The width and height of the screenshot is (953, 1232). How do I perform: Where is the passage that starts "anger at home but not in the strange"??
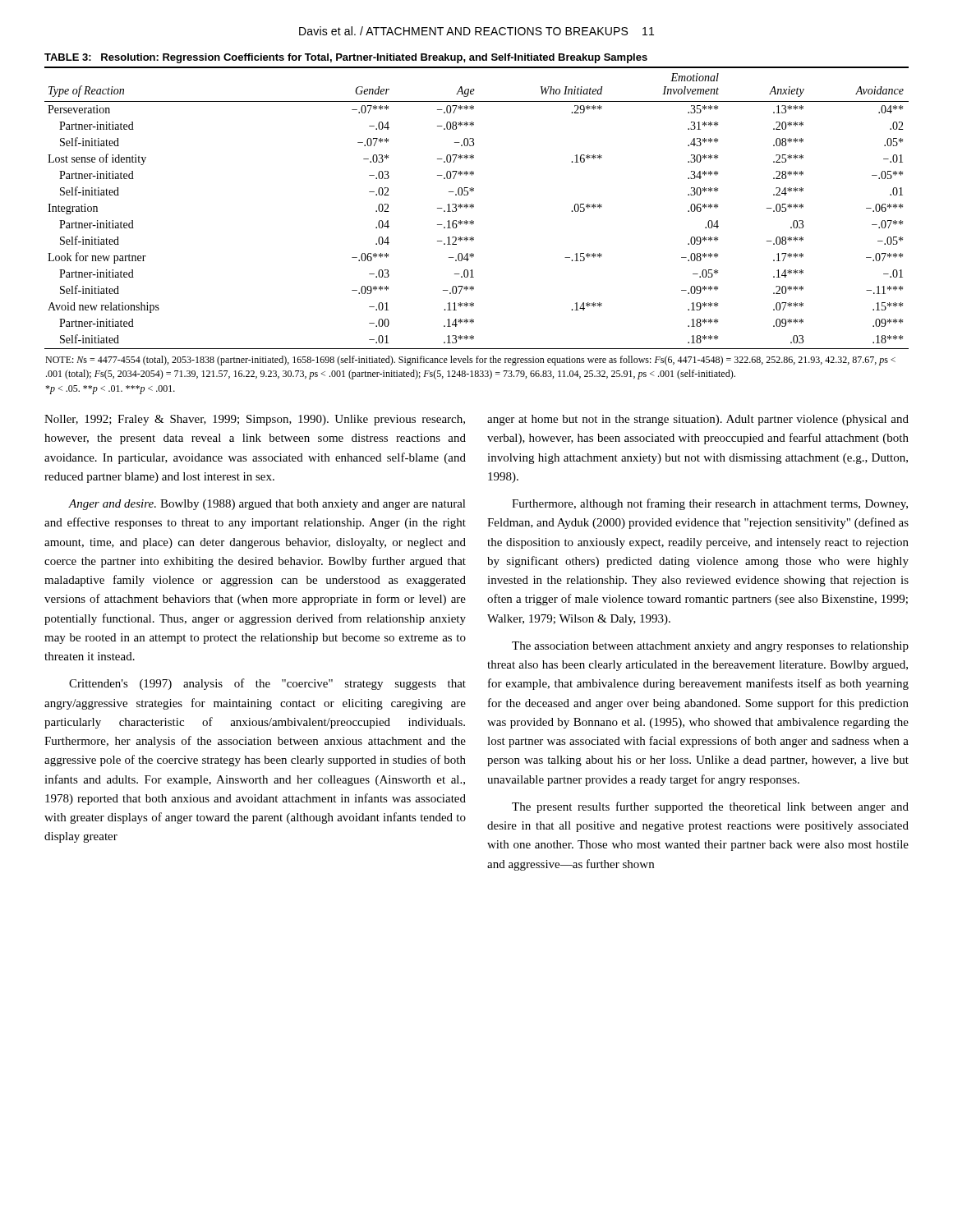point(698,448)
